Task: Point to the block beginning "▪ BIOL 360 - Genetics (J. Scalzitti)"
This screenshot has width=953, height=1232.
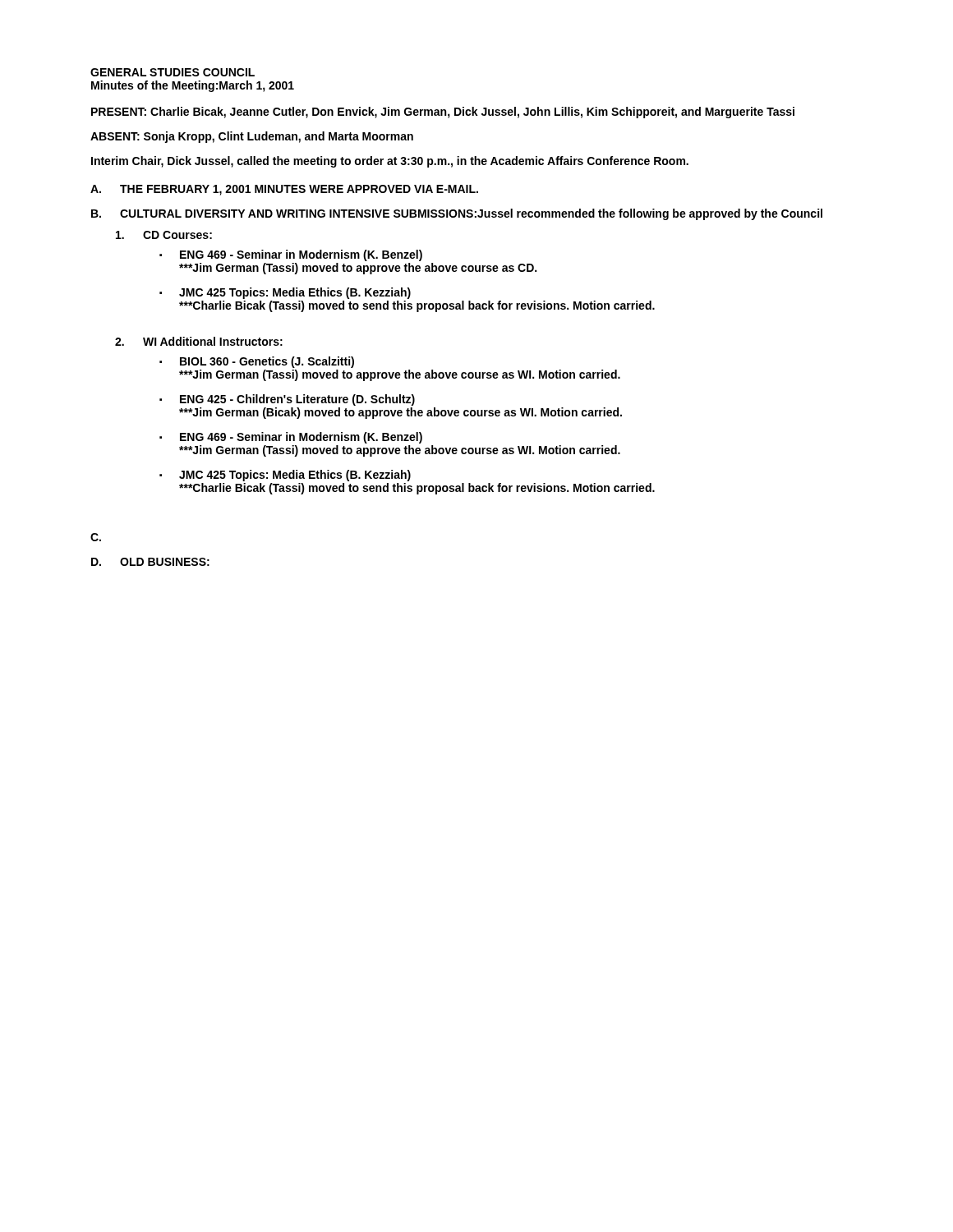Action: [x=515, y=368]
